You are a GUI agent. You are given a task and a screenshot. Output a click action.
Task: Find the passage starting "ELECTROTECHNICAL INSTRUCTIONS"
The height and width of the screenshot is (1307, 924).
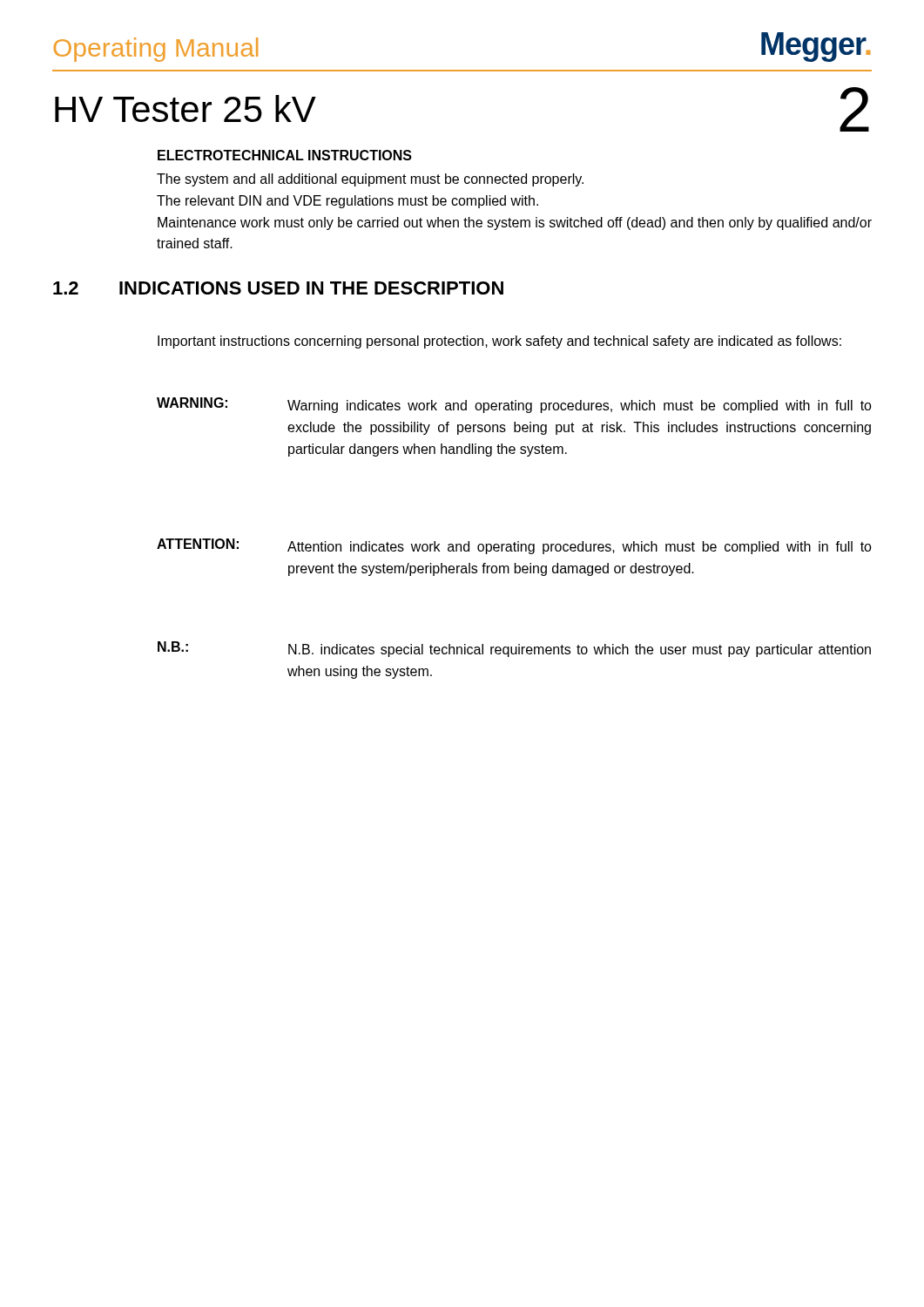pyautogui.click(x=284, y=156)
